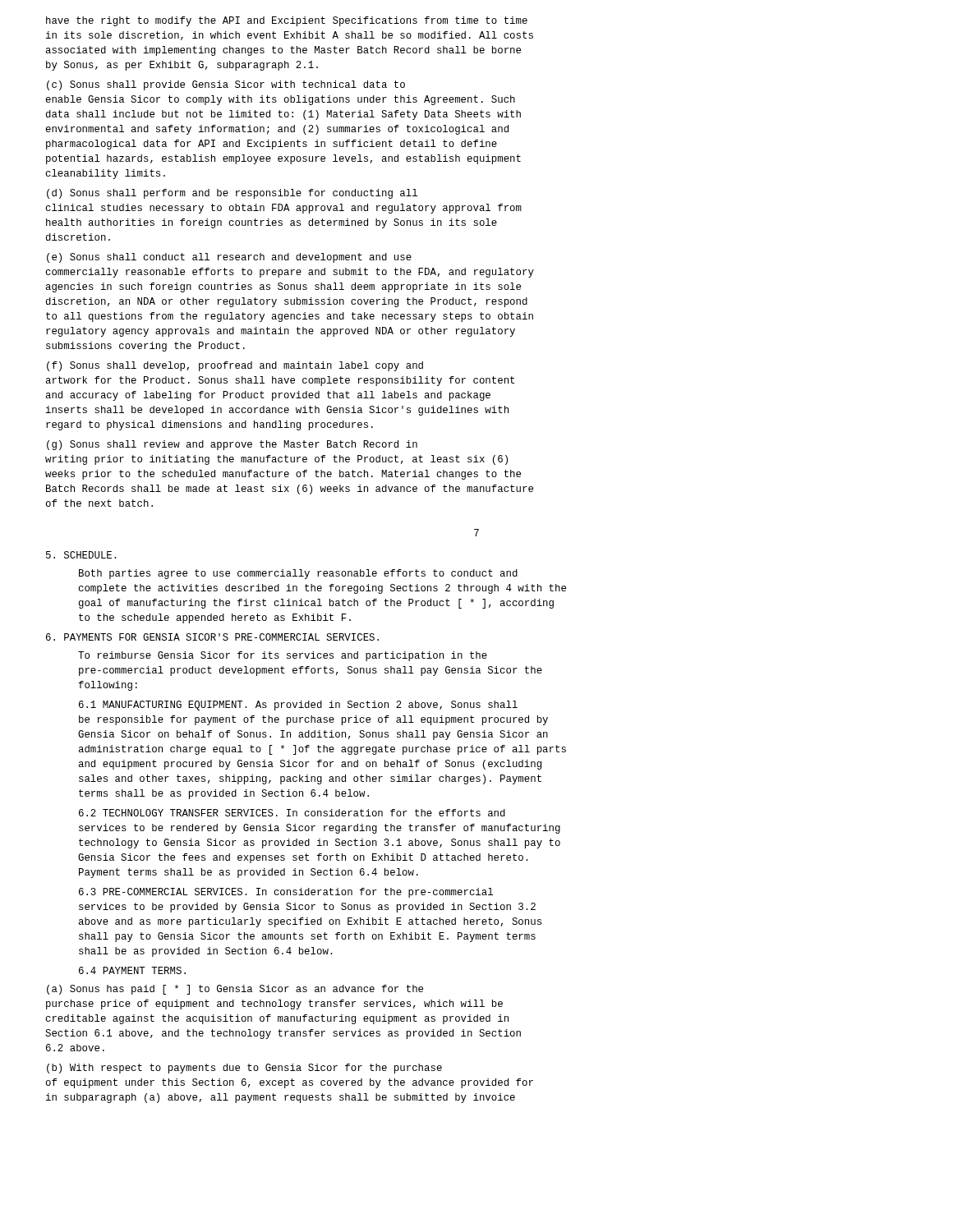Screen dimensions: 1232x953
Task: Find the text block that says "(c) Sonus shall provide Gensia Sicor"
Action: (x=283, y=130)
